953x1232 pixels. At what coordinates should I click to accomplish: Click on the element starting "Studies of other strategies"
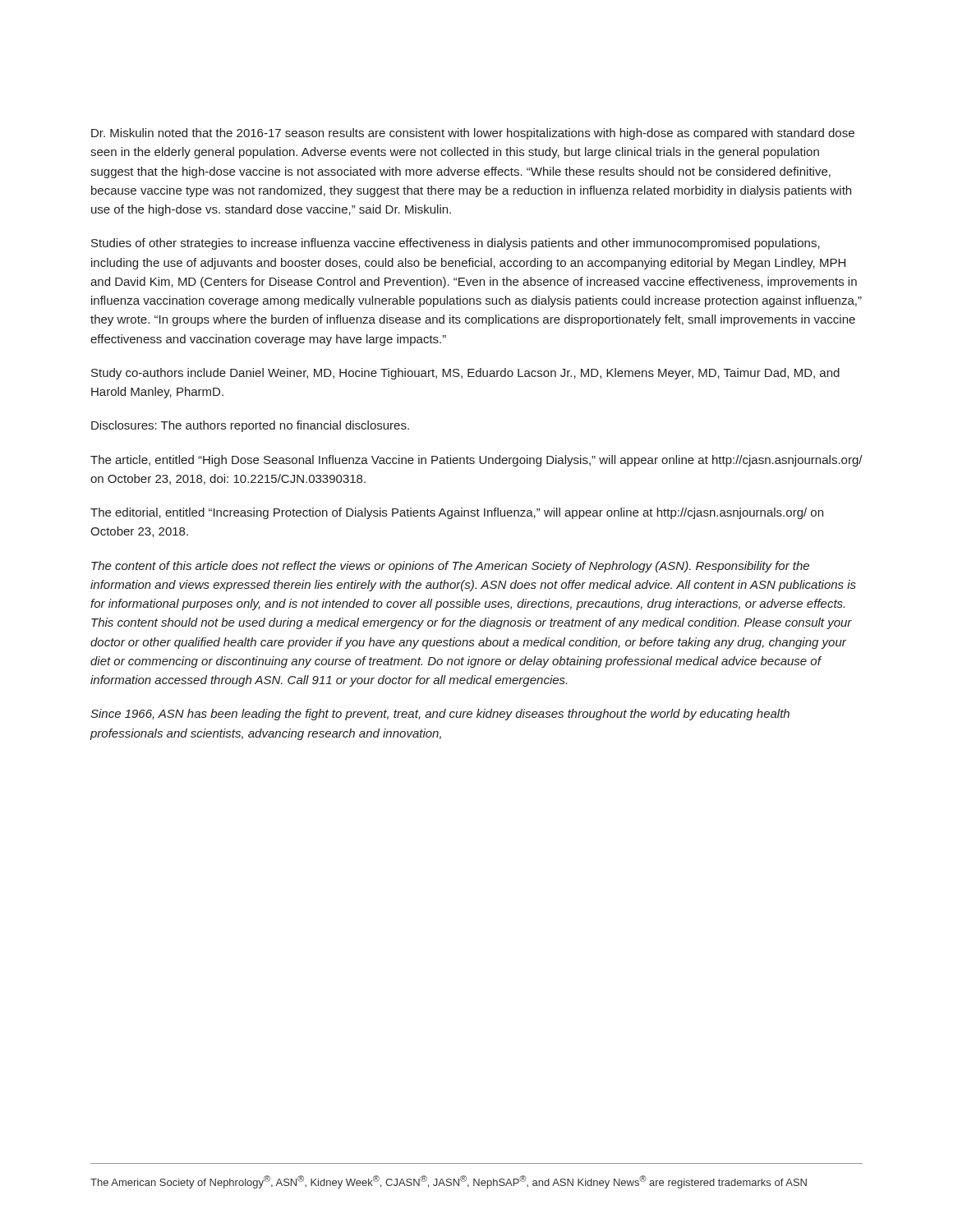click(x=476, y=291)
